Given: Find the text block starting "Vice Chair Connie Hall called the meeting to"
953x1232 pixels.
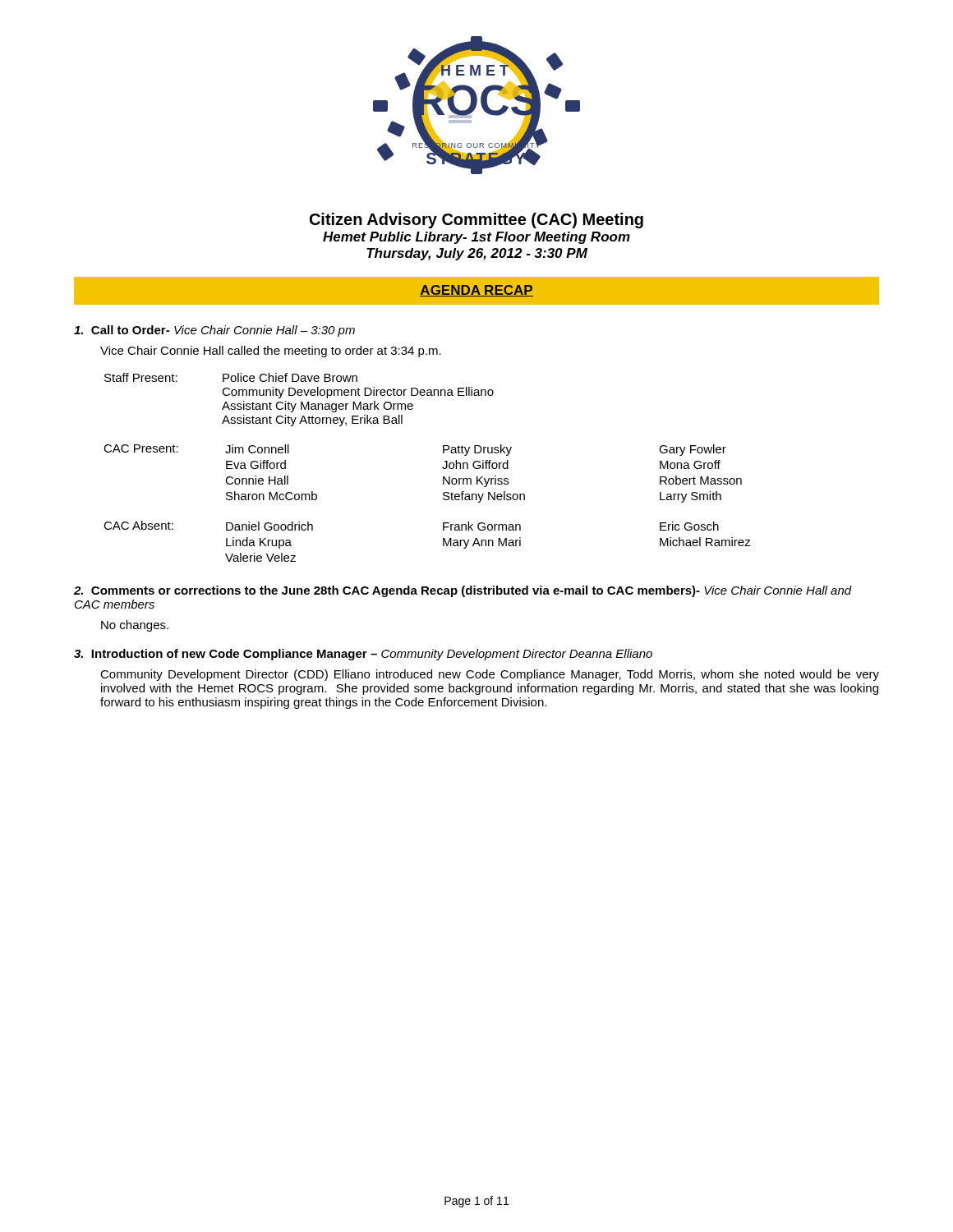Looking at the screenshot, I should [271, 350].
